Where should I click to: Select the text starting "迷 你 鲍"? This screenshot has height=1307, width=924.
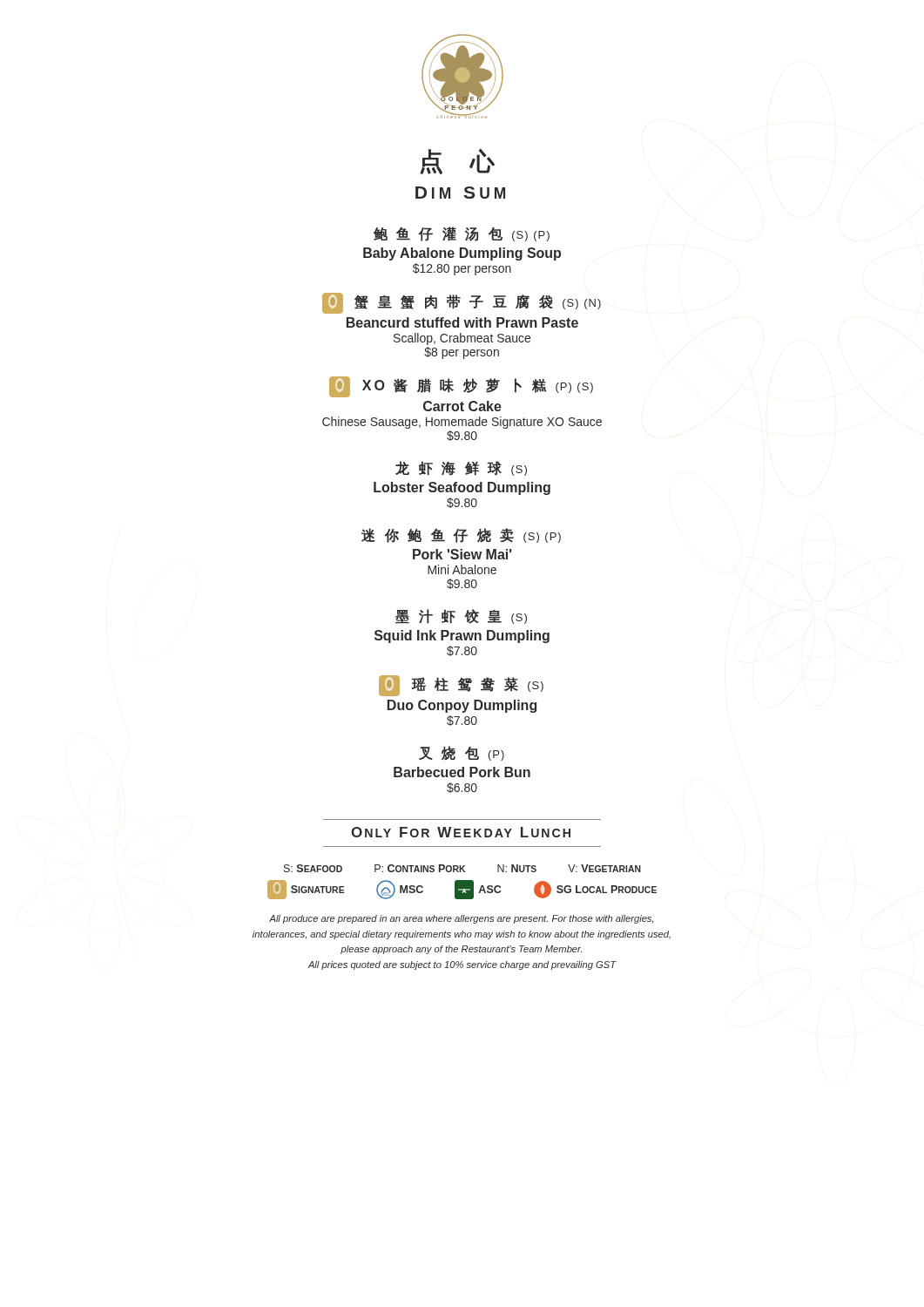pyautogui.click(x=462, y=559)
